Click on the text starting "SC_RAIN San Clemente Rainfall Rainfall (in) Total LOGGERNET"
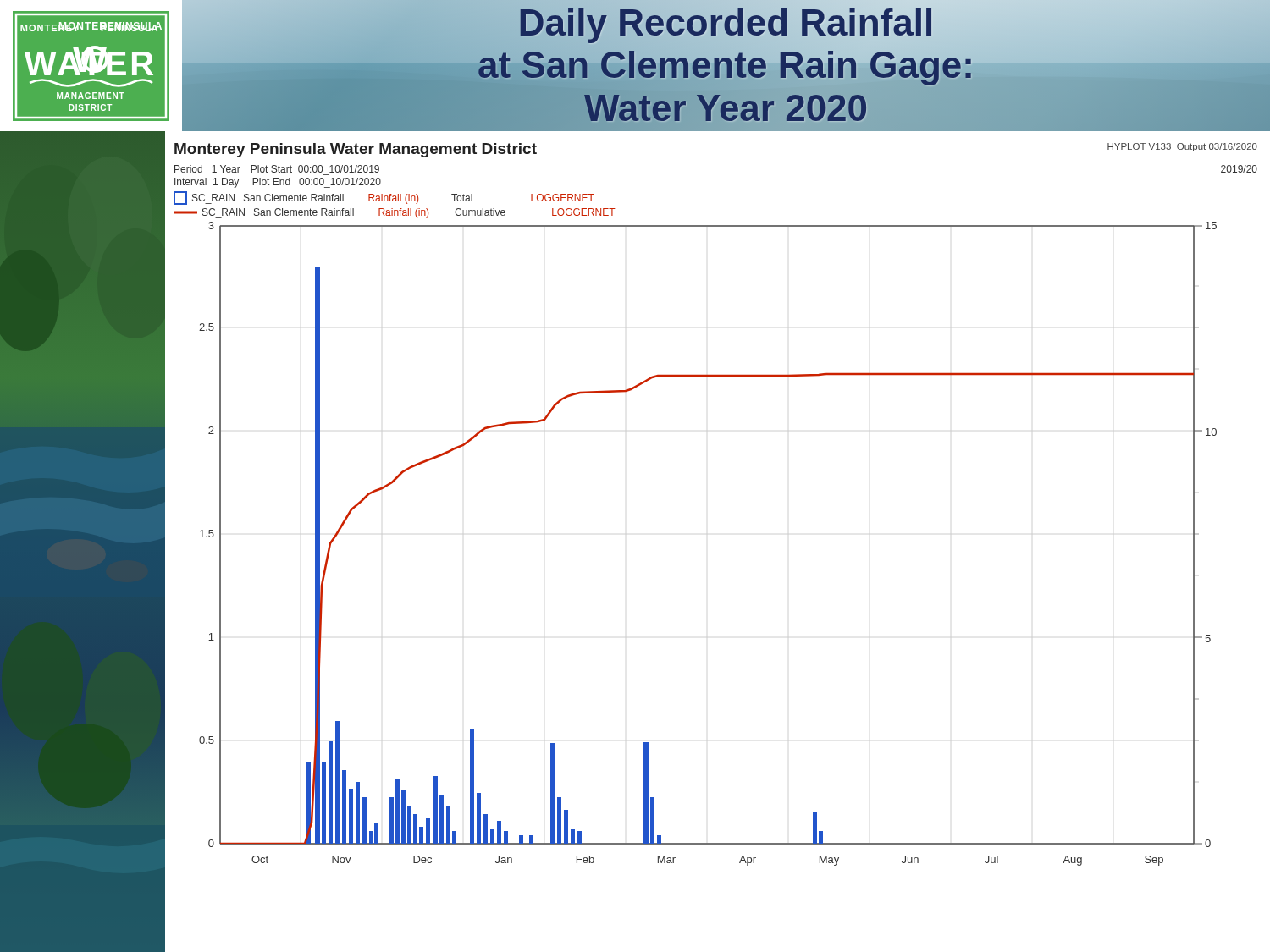 (384, 198)
